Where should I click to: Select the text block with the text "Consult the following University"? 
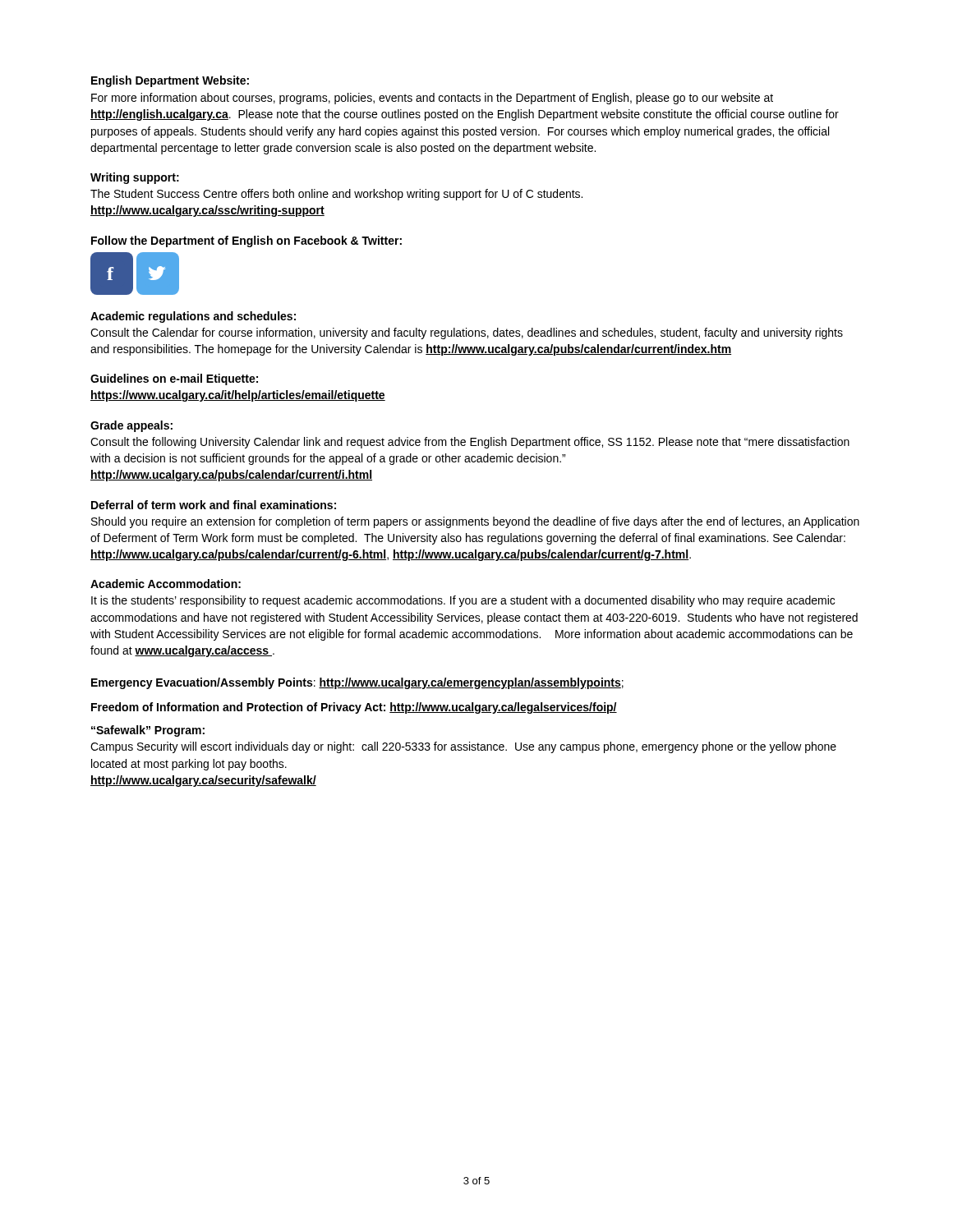click(470, 458)
